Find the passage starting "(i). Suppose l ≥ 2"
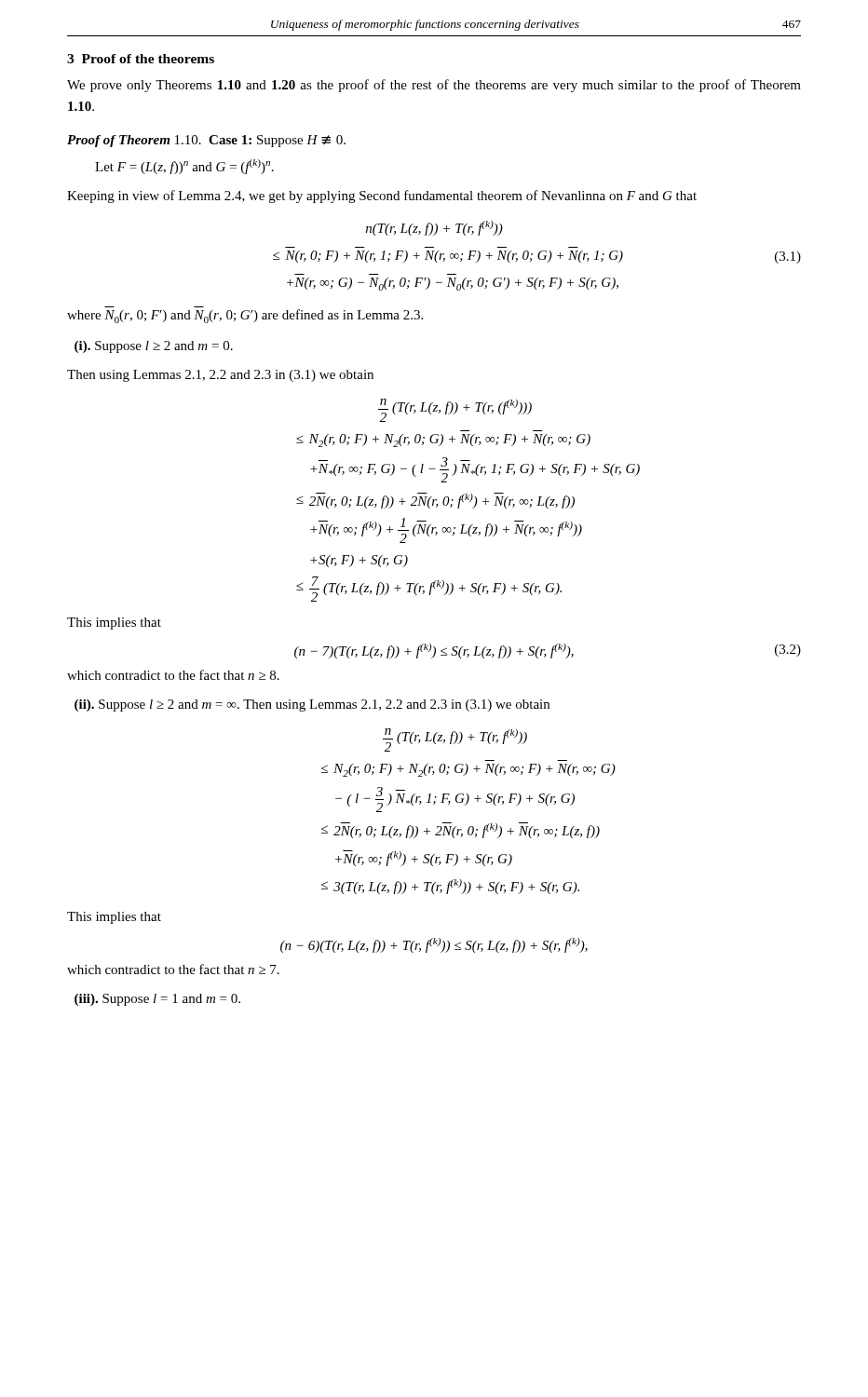868x1397 pixels. coord(154,347)
